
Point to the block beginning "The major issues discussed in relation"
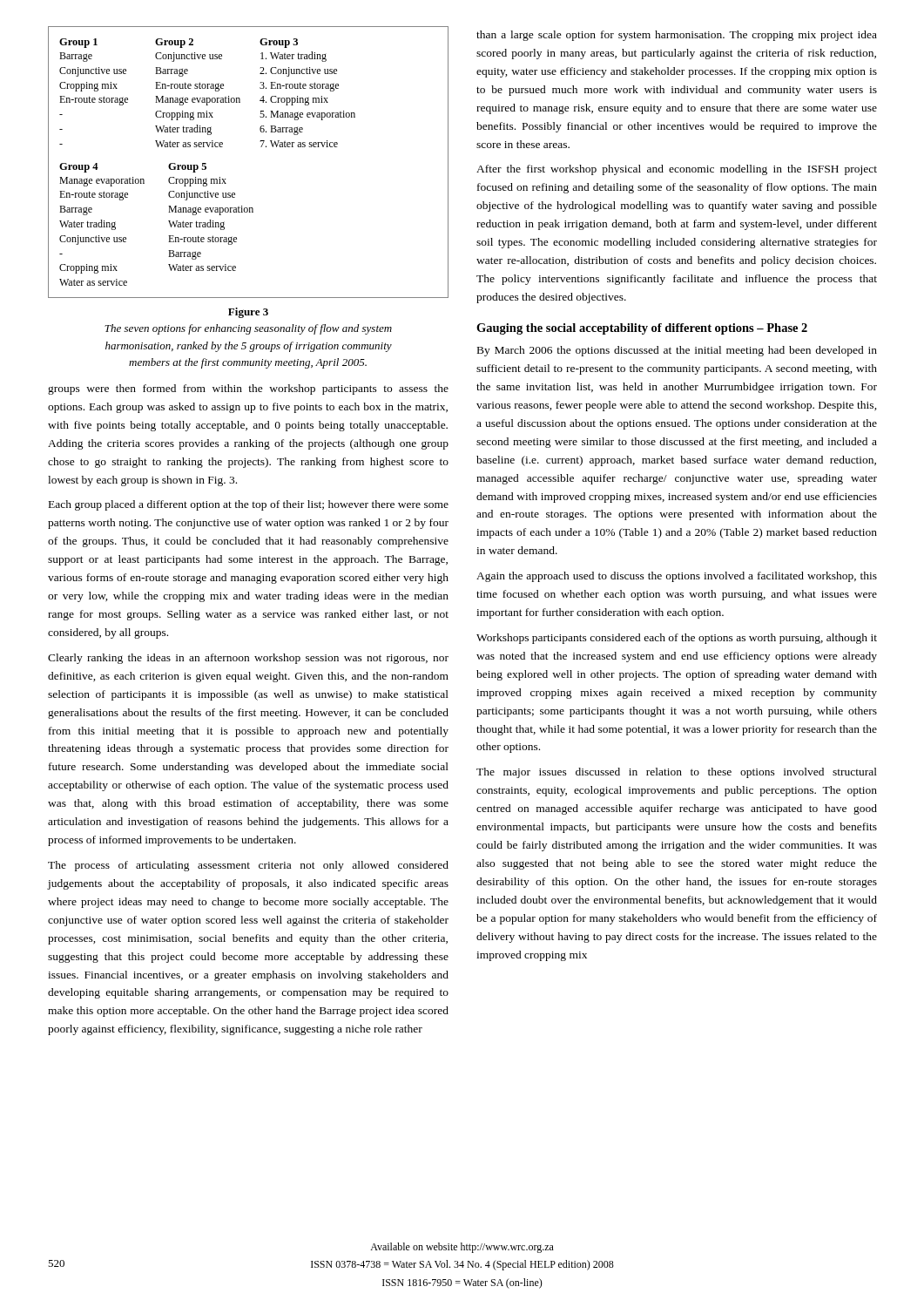click(x=677, y=863)
